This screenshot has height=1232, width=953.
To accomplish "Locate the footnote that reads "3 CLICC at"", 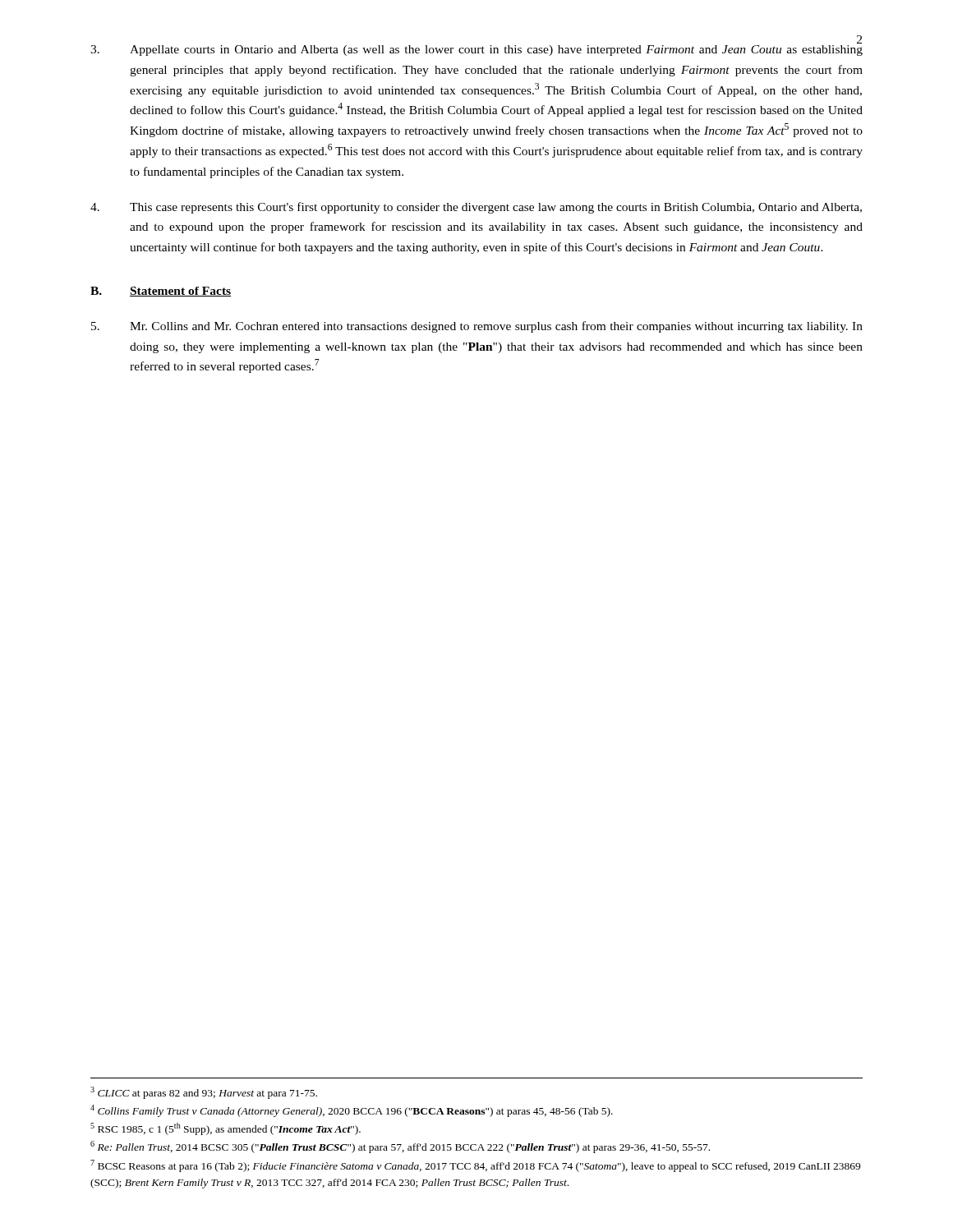I will pos(204,1092).
